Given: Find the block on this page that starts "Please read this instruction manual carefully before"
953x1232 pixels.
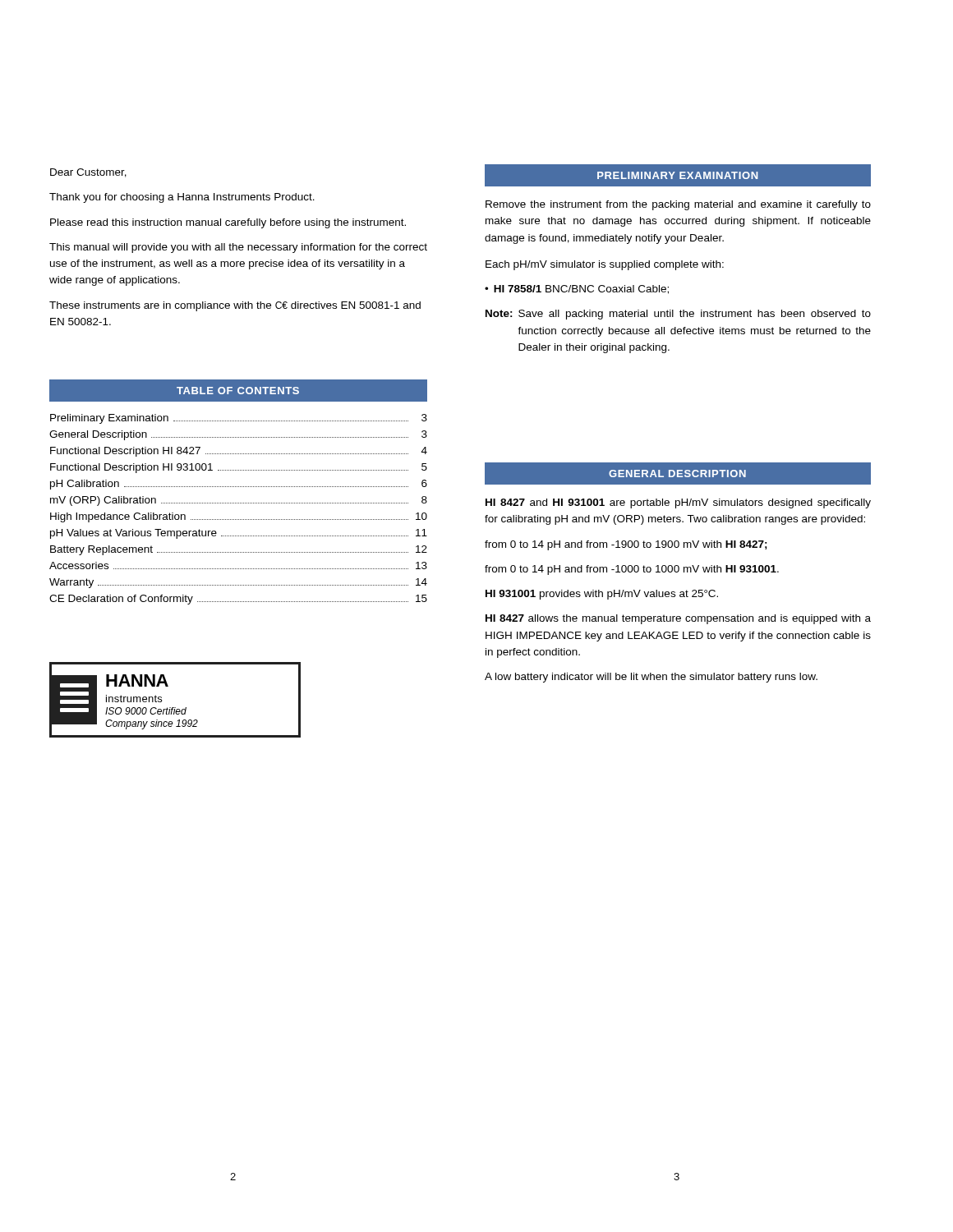Looking at the screenshot, I should coord(238,222).
